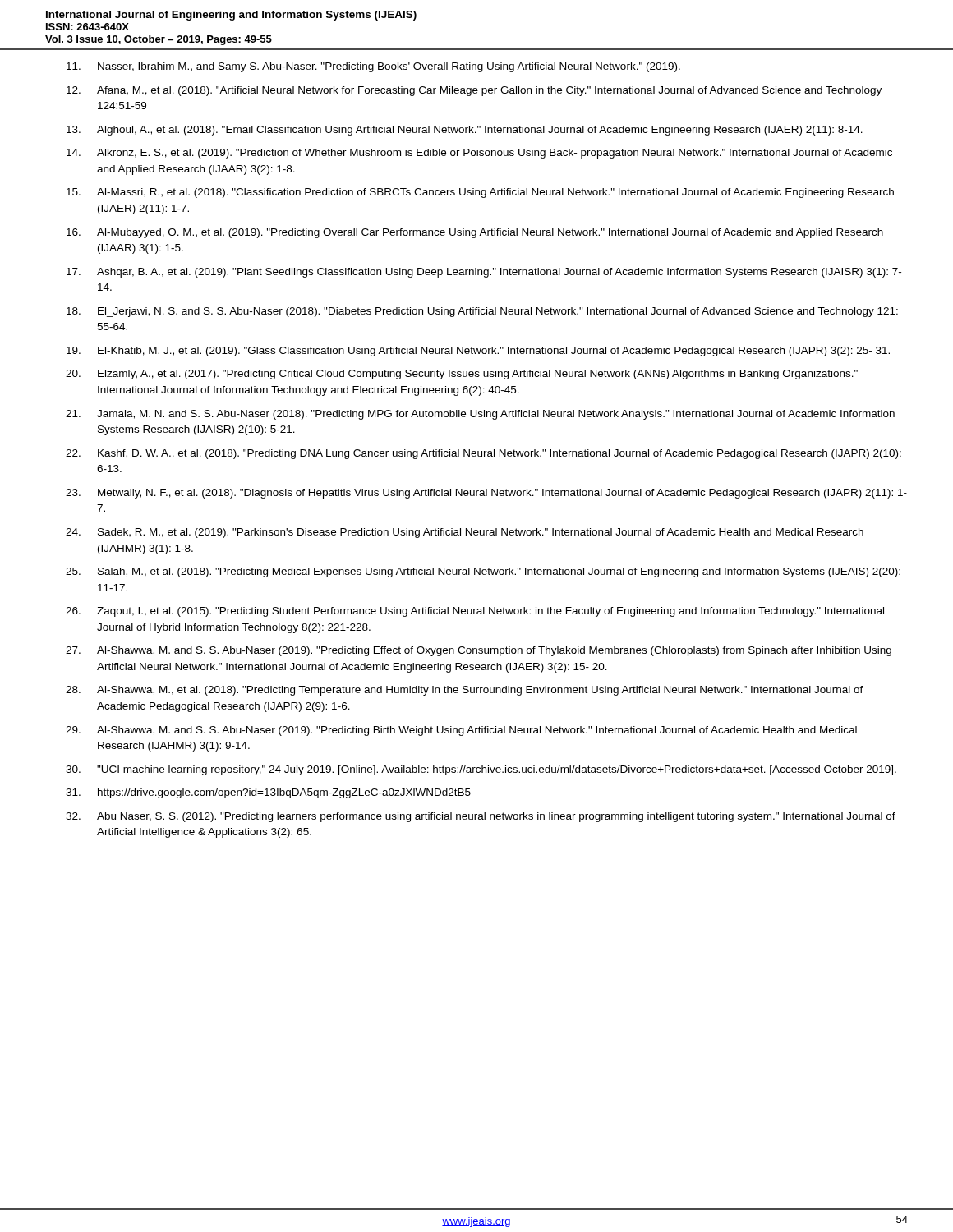The image size is (953, 1232).
Task: Navigate to the text starting "23. Metwally, N. F., et al."
Action: click(487, 500)
